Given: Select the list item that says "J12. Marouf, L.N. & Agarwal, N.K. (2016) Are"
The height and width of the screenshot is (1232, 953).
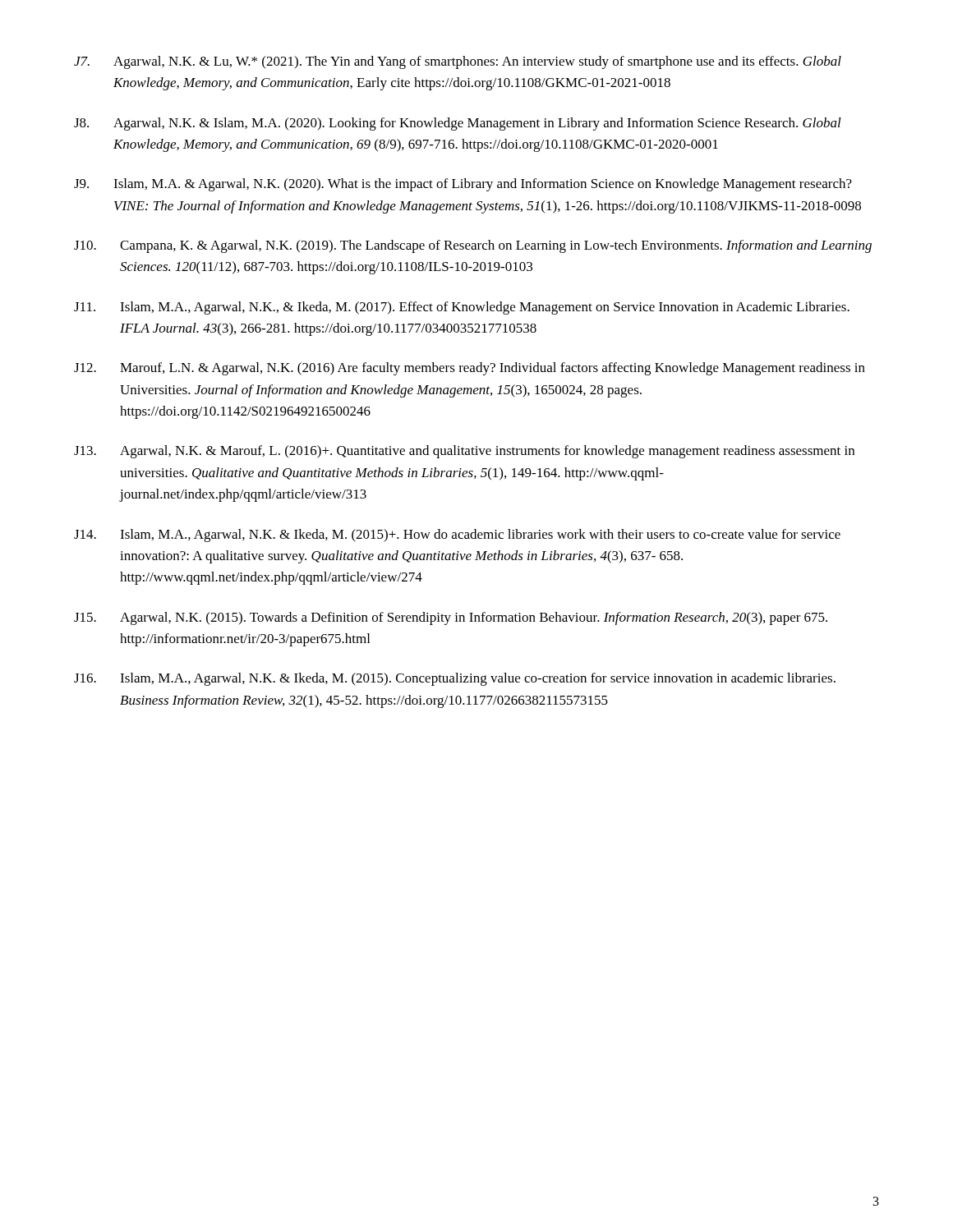Looking at the screenshot, I should (476, 390).
